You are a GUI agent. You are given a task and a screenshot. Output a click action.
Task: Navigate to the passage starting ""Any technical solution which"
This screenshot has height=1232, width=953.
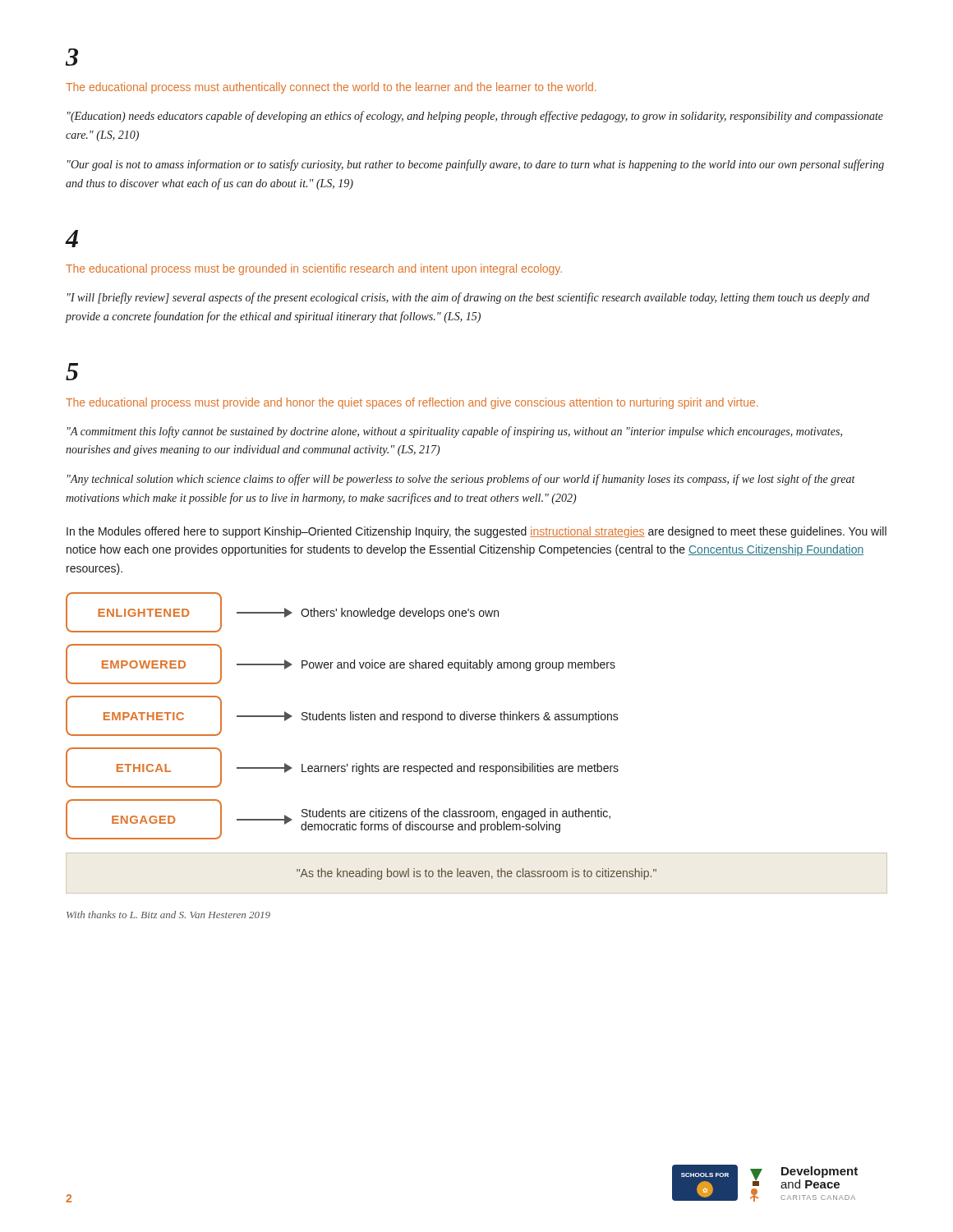pos(460,489)
